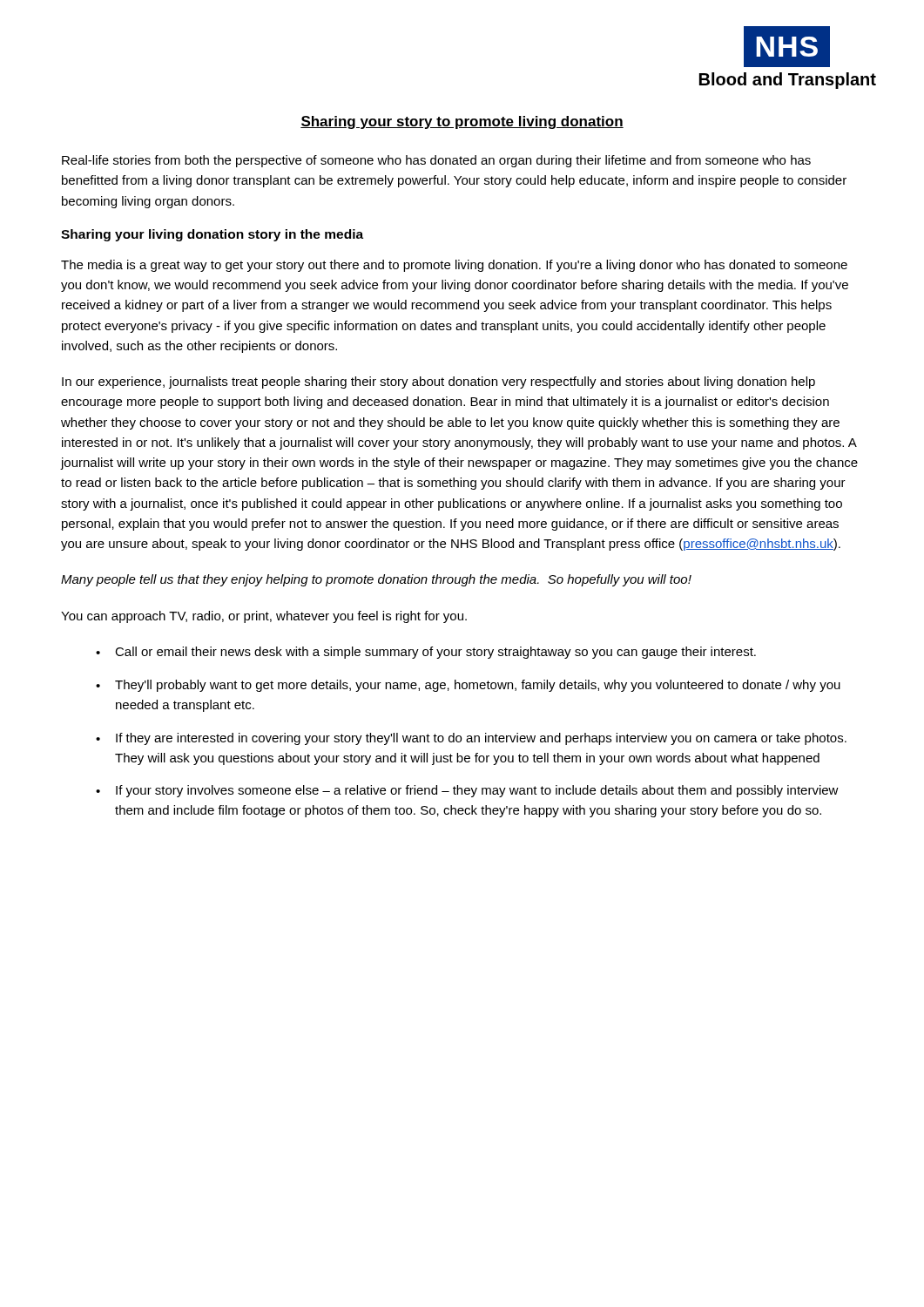The width and height of the screenshot is (924, 1307).
Task: Click the passage that begins "The media is a great way"
Action: point(455,305)
